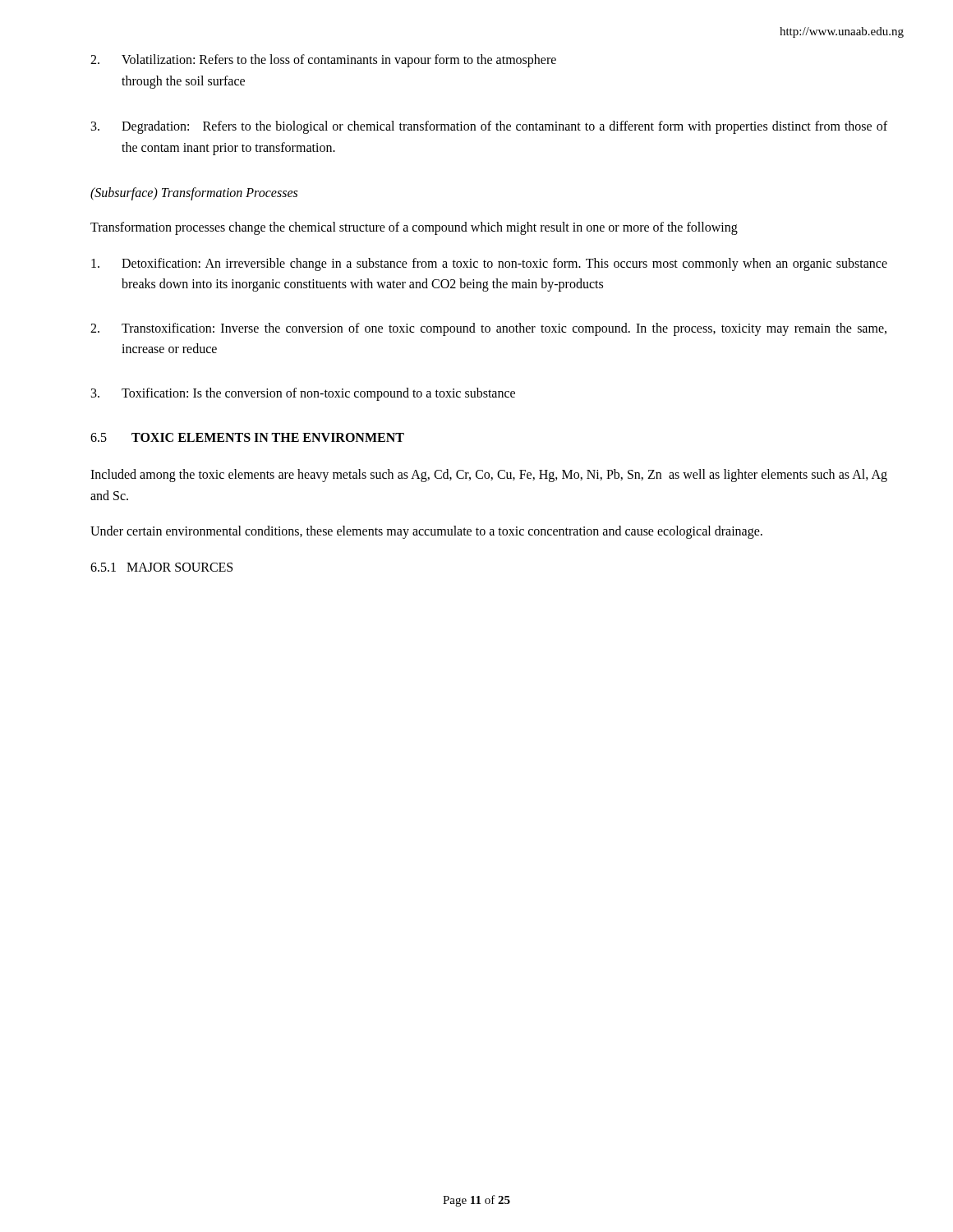Screen dimensions: 1232x953
Task: Click on the text block starting "(Subsurface) Transformation Processes"
Action: click(x=194, y=193)
